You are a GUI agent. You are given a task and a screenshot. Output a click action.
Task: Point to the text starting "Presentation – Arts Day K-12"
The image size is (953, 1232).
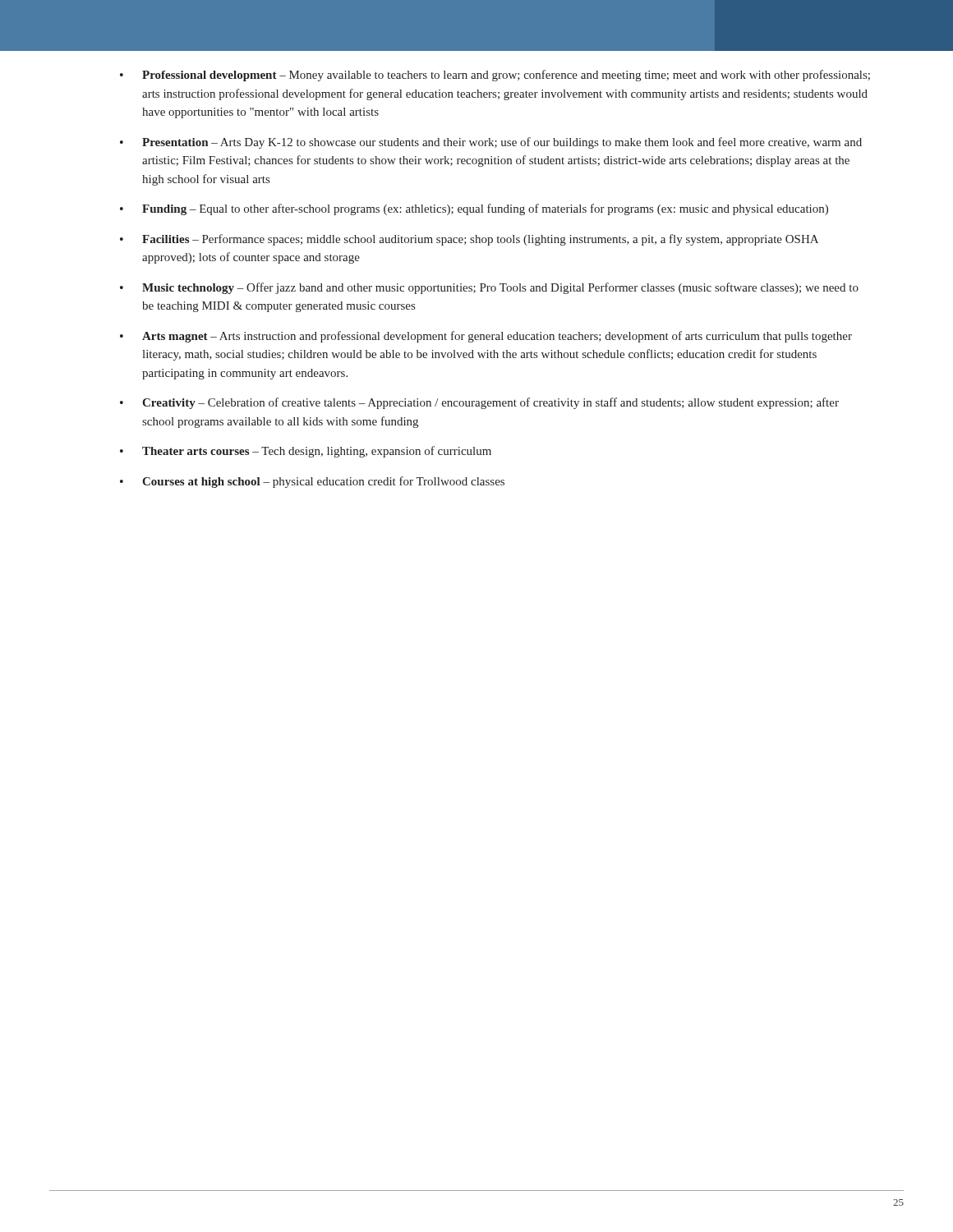pyautogui.click(x=502, y=160)
